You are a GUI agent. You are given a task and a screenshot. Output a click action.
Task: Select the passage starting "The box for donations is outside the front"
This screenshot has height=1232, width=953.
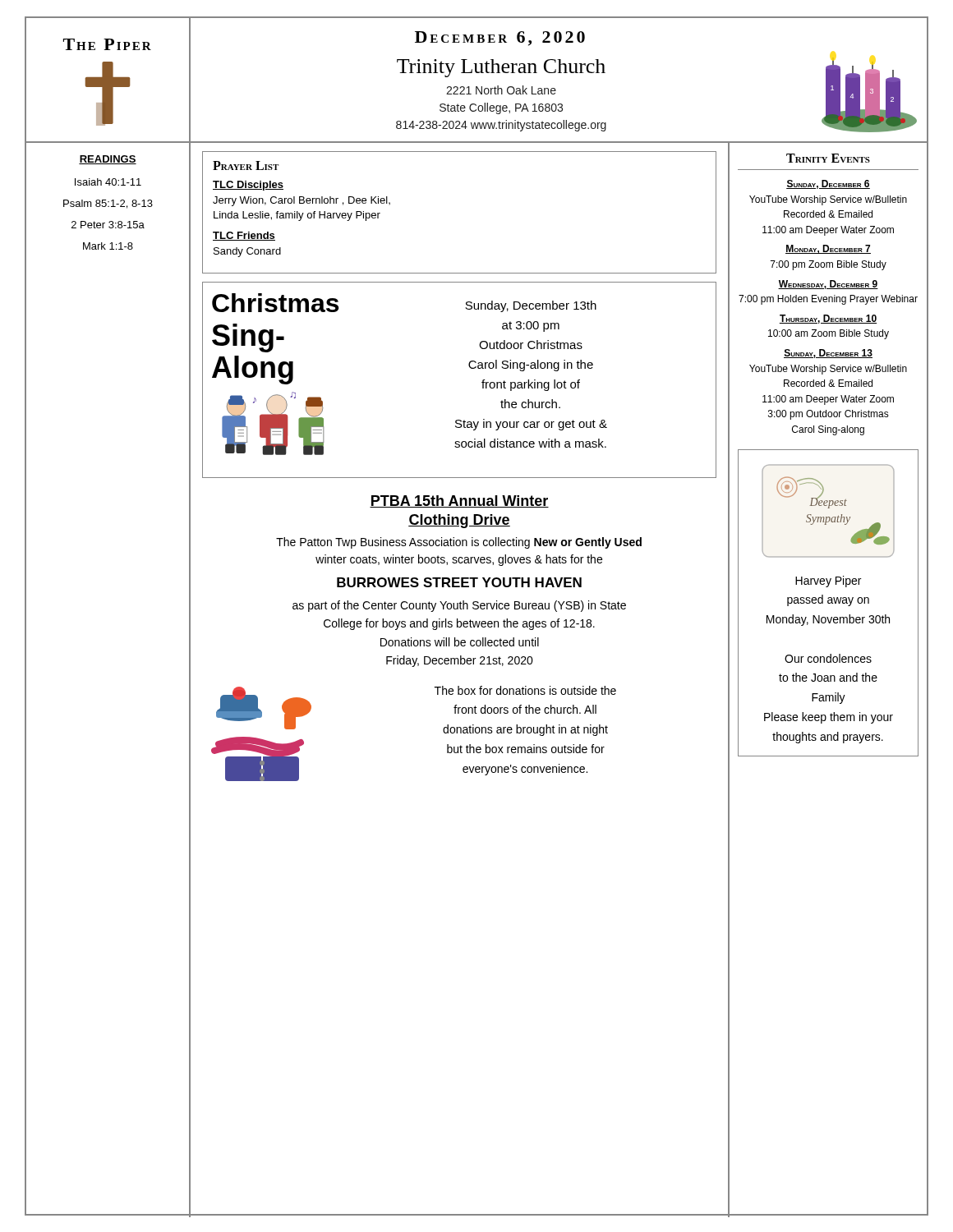pos(525,729)
